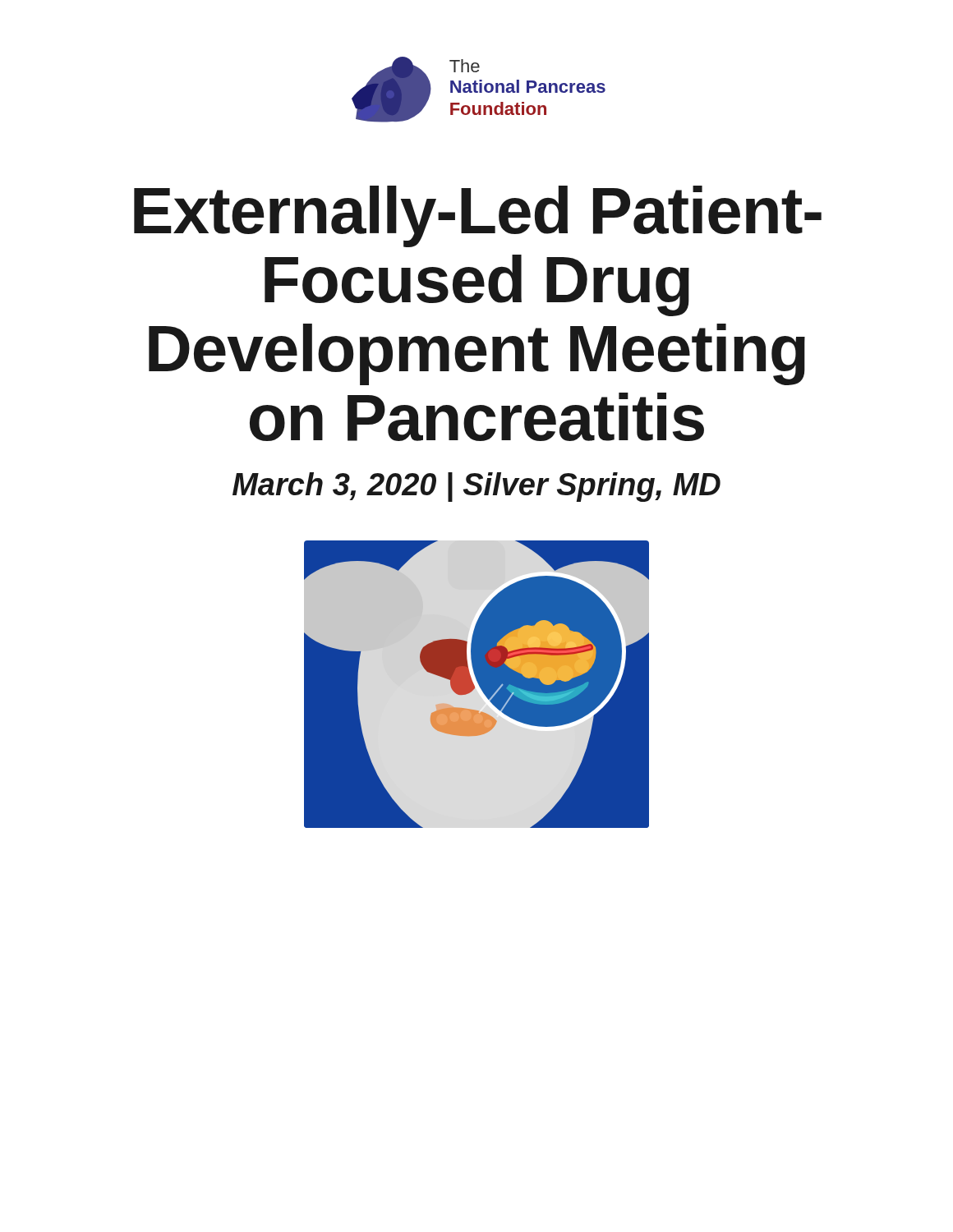Locate the illustration
Image resolution: width=953 pixels, height=1232 pixels.
pos(476,684)
